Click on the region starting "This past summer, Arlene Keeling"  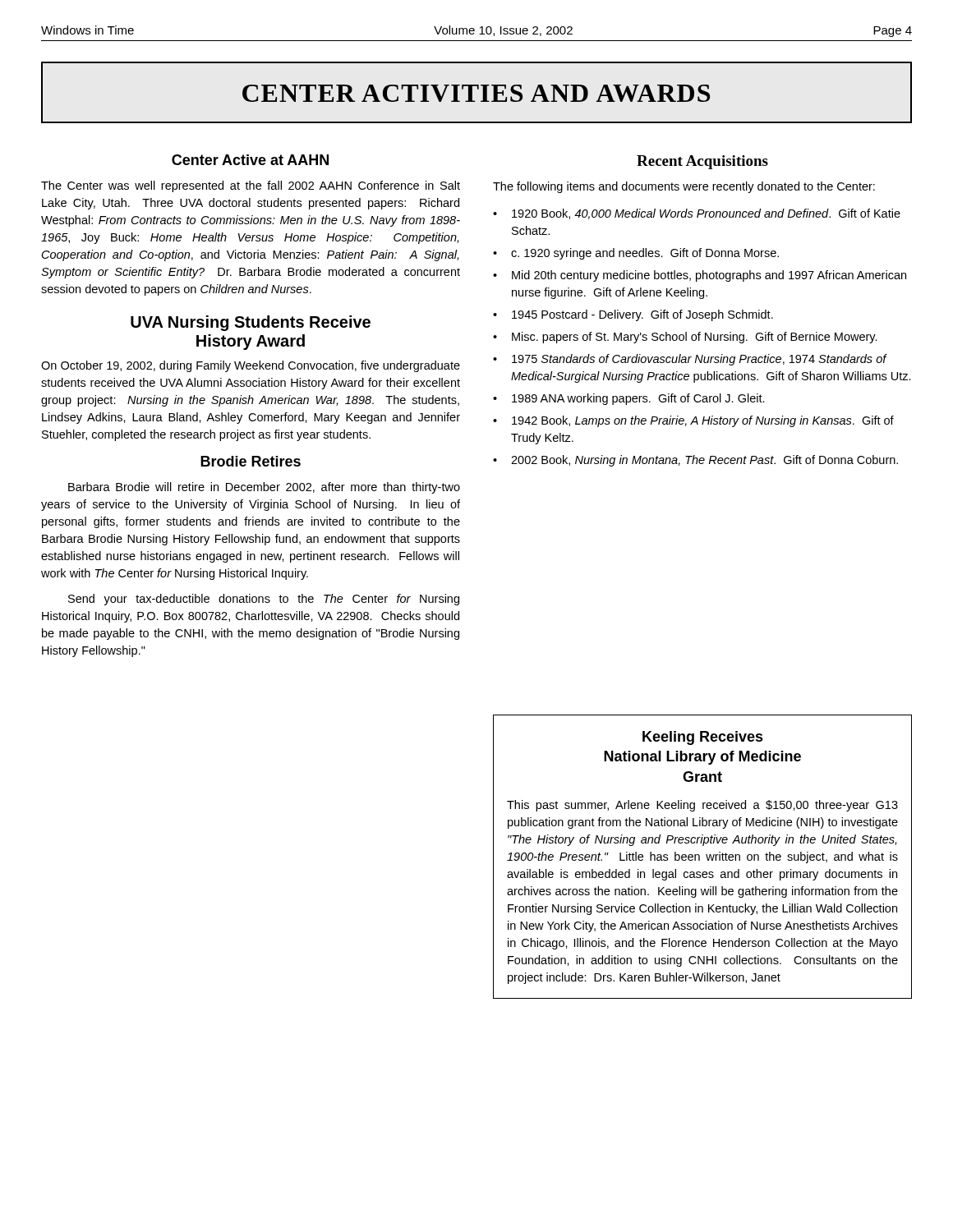702,891
